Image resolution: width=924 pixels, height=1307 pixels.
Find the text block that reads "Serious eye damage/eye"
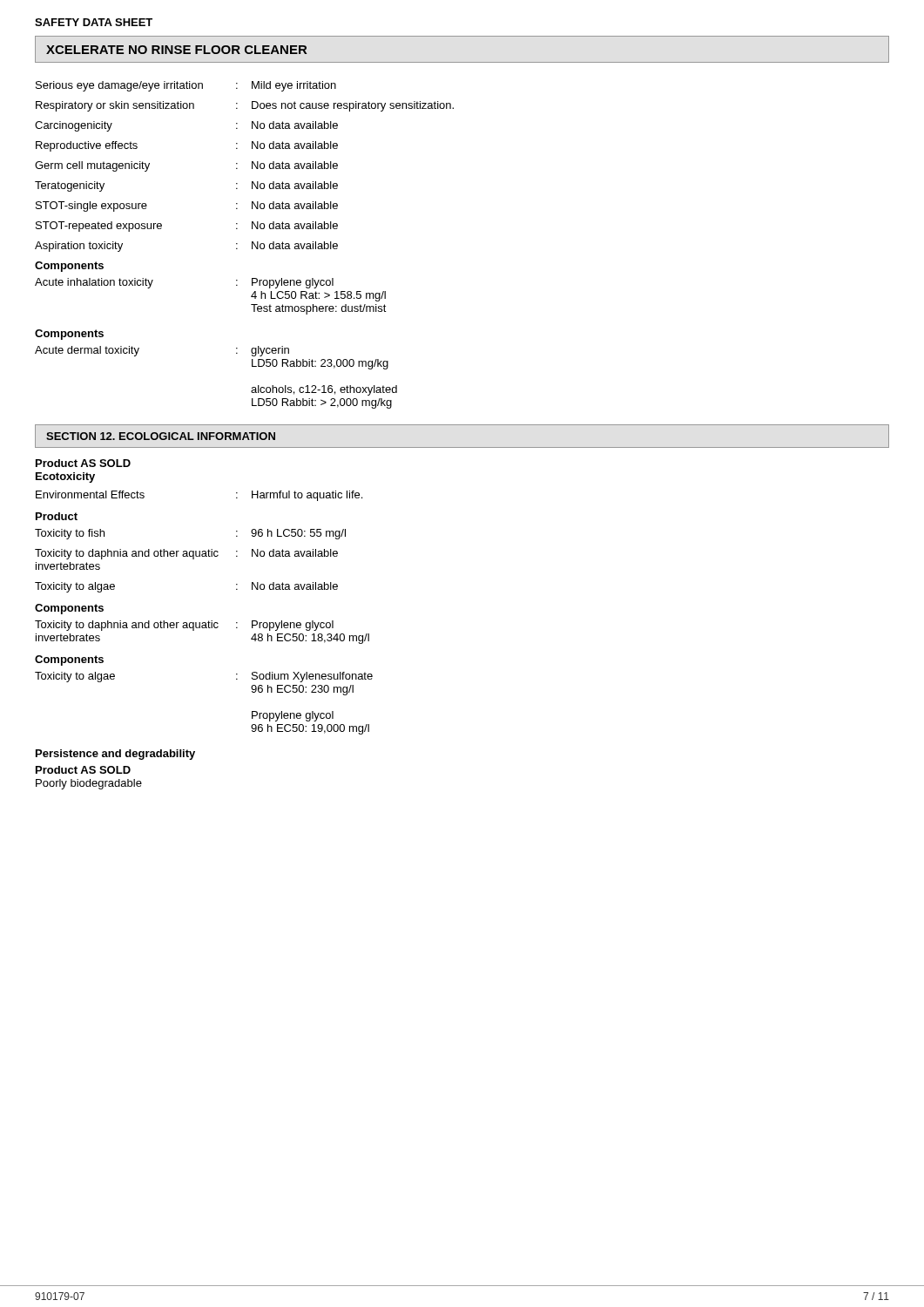186,86
